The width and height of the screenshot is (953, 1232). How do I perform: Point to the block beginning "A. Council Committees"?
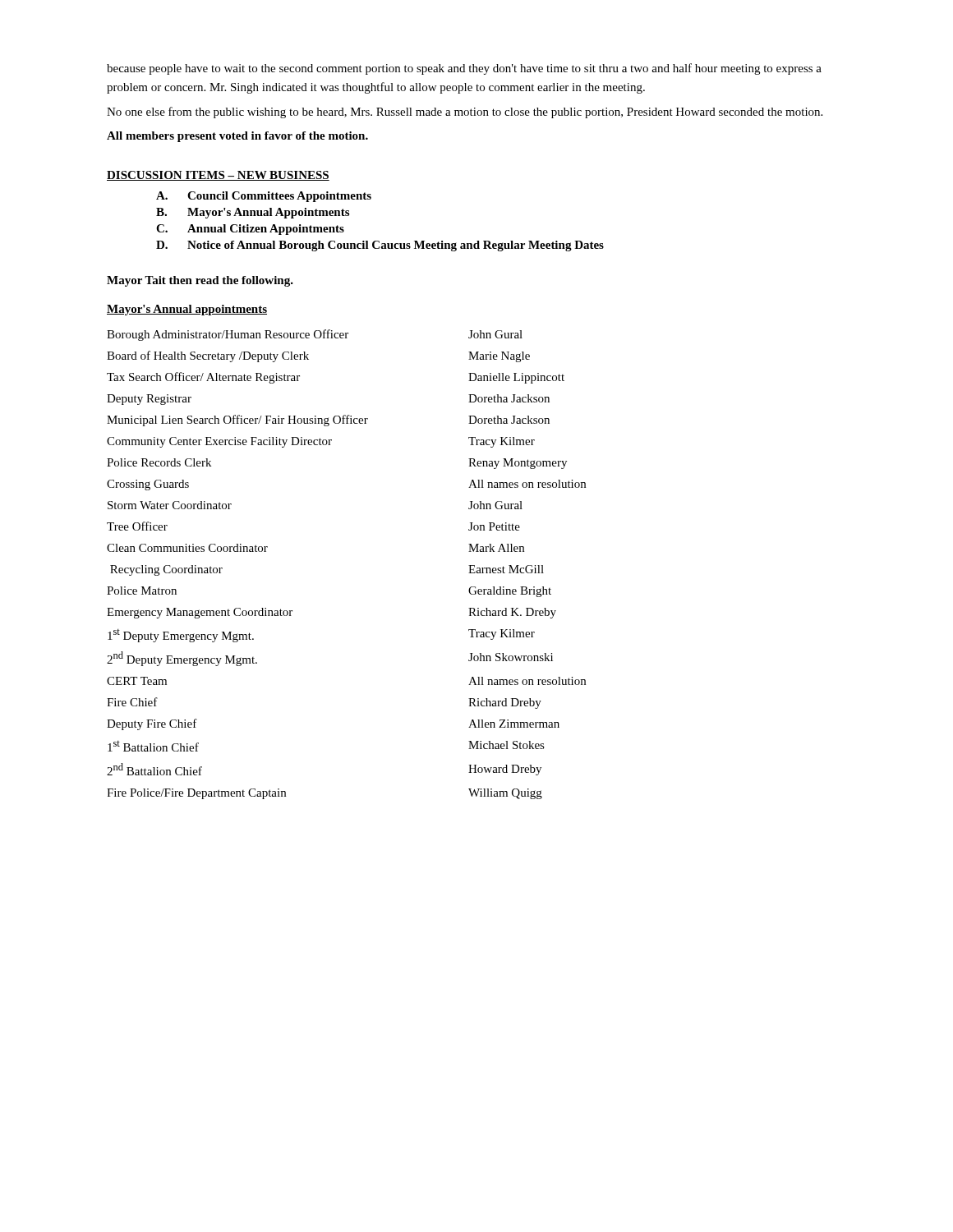click(264, 196)
